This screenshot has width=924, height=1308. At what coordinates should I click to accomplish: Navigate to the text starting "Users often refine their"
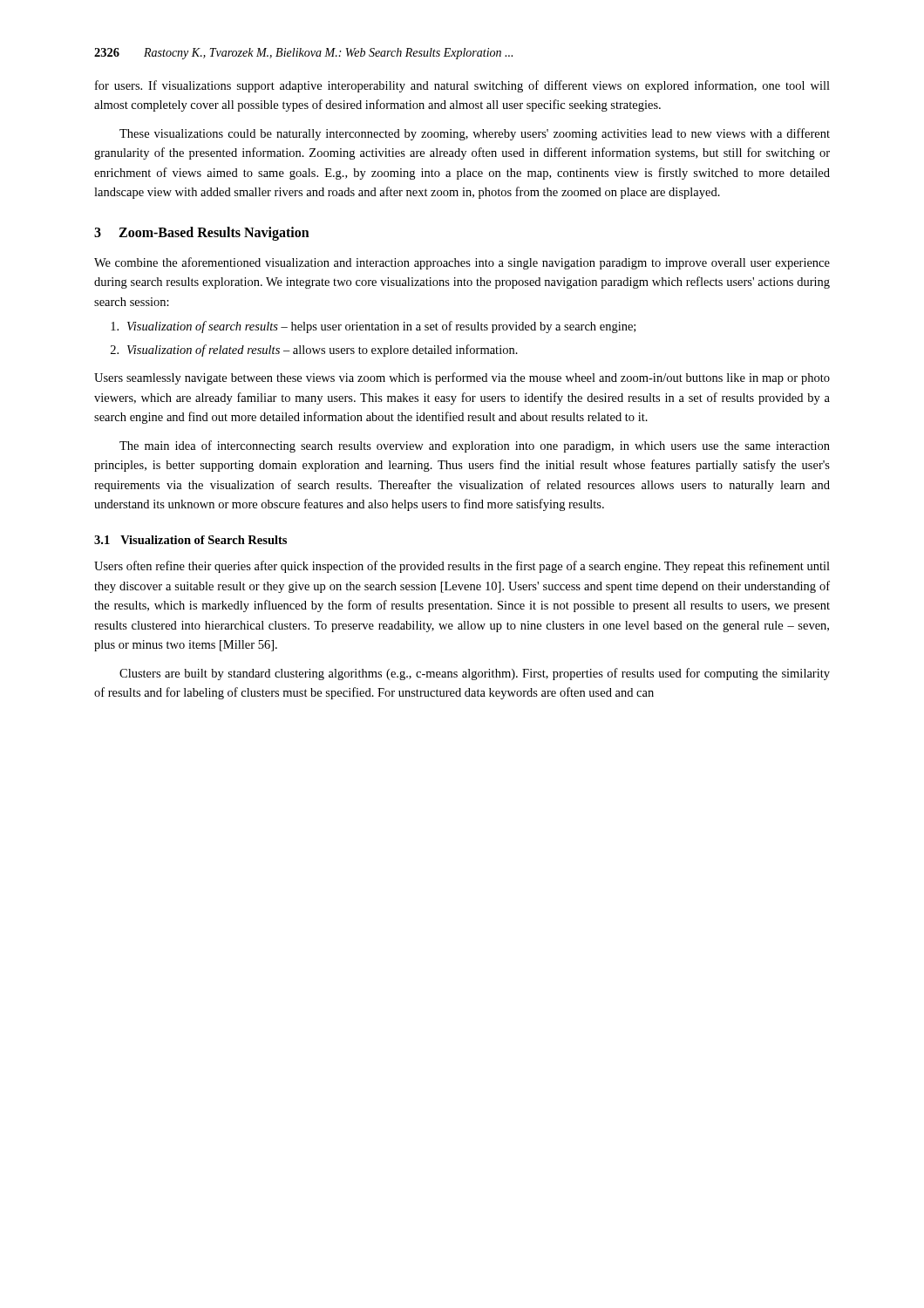click(462, 606)
